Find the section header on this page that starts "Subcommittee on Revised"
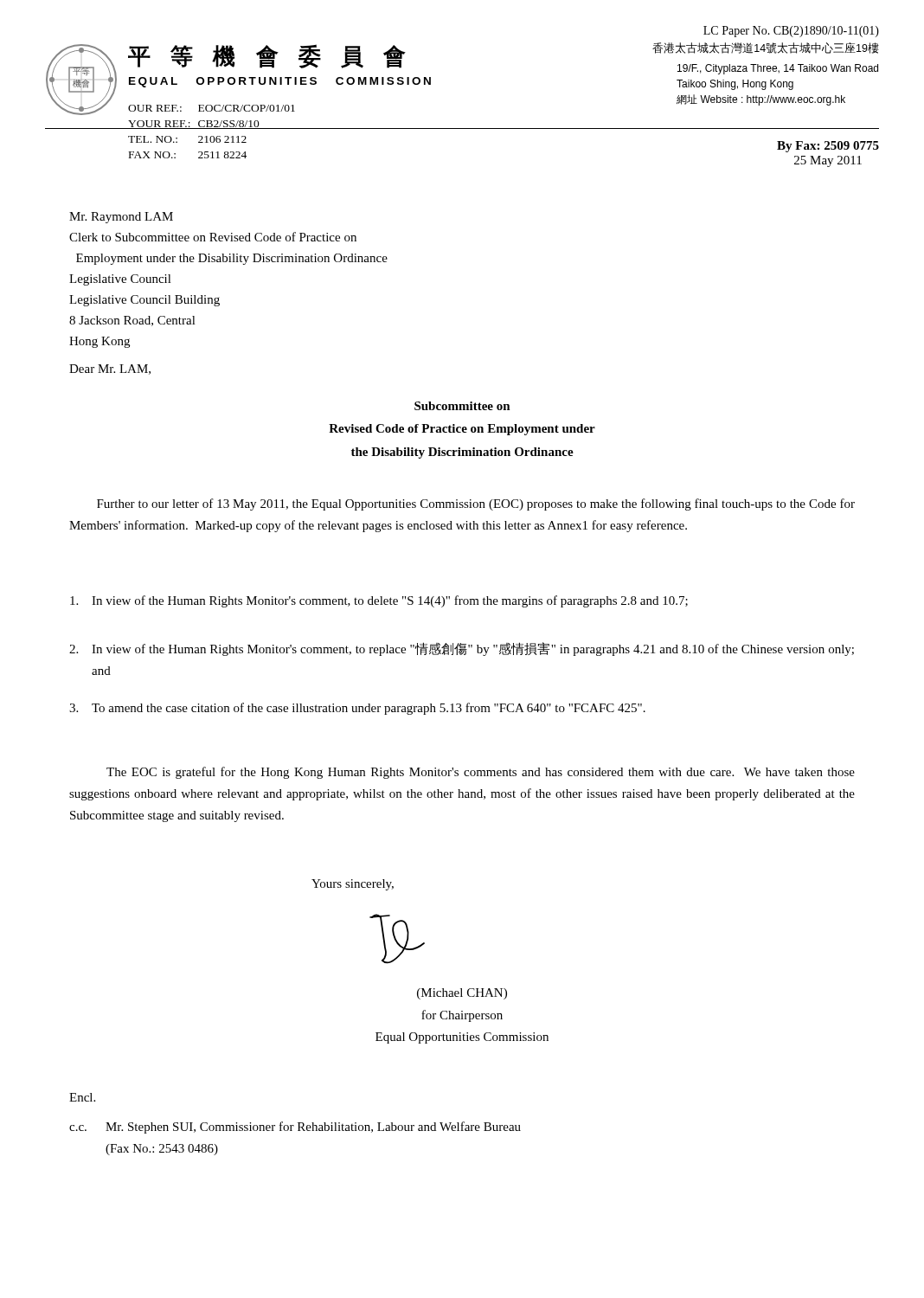 pyautogui.click(x=462, y=429)
